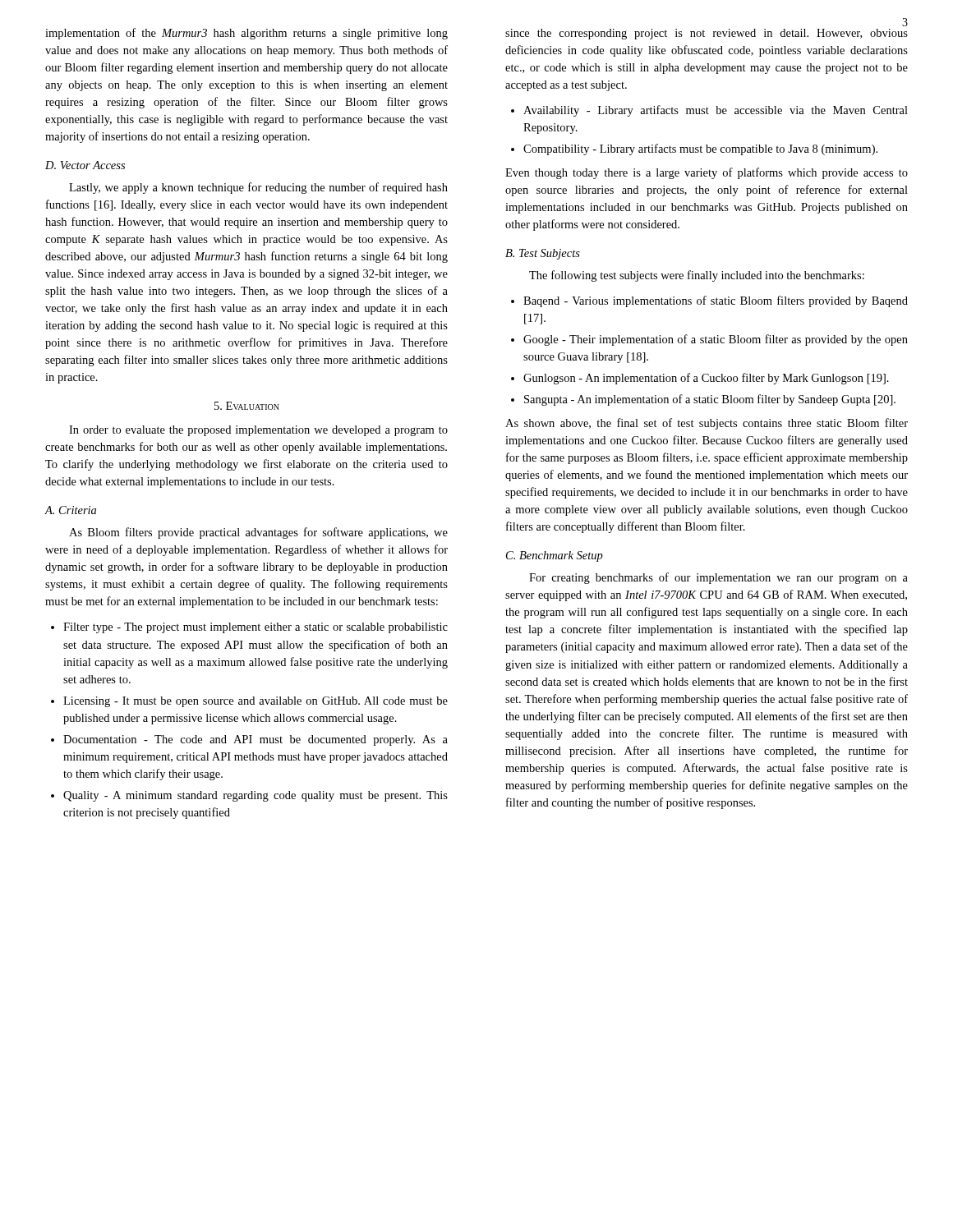Navigate to the text block starting "Filter type - The project must implement either"
Screen dimensions: 1232x953
pyautogui.click(x=255, y=653)
